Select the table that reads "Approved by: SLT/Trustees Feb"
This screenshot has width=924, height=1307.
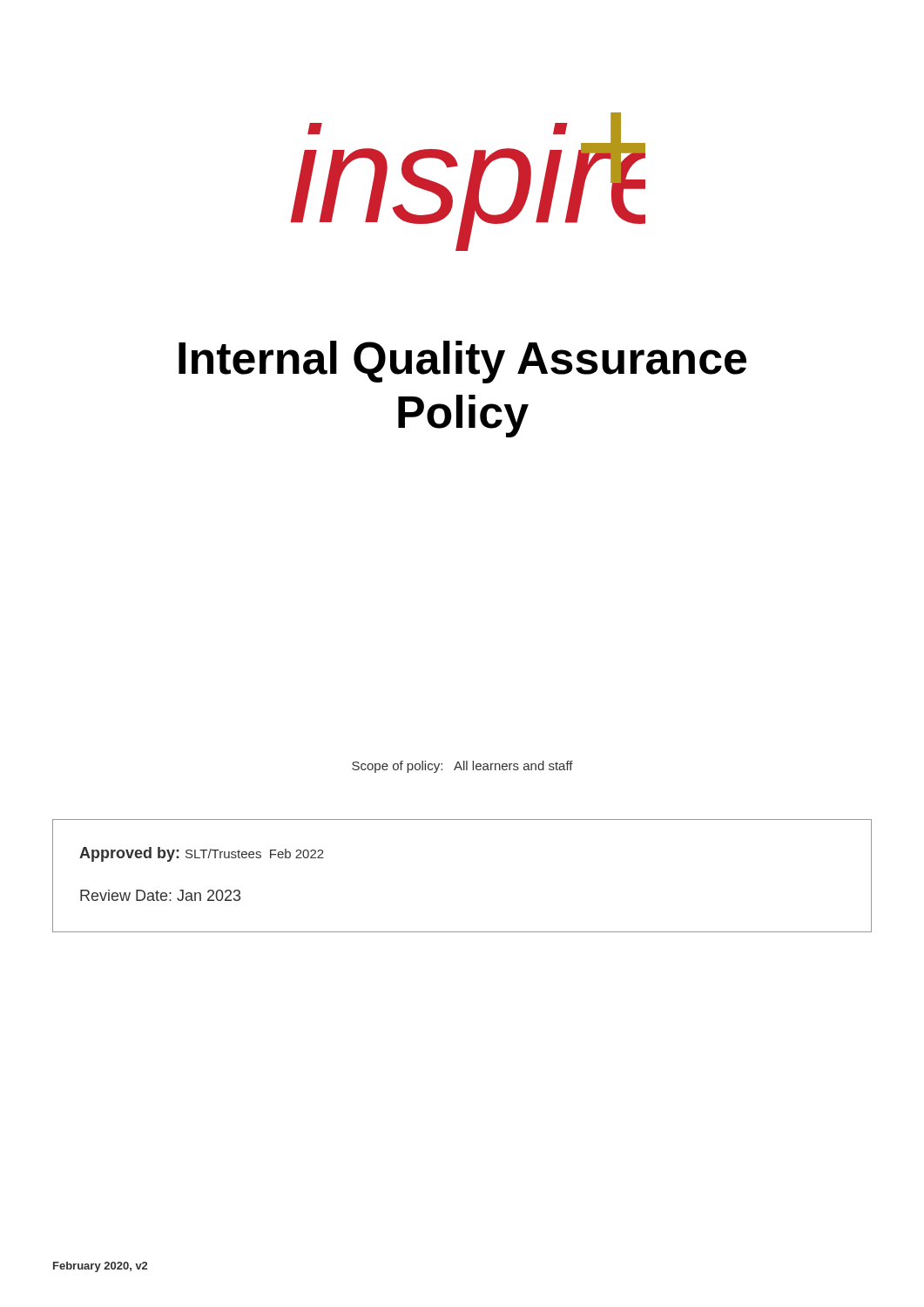coord(462,876)
